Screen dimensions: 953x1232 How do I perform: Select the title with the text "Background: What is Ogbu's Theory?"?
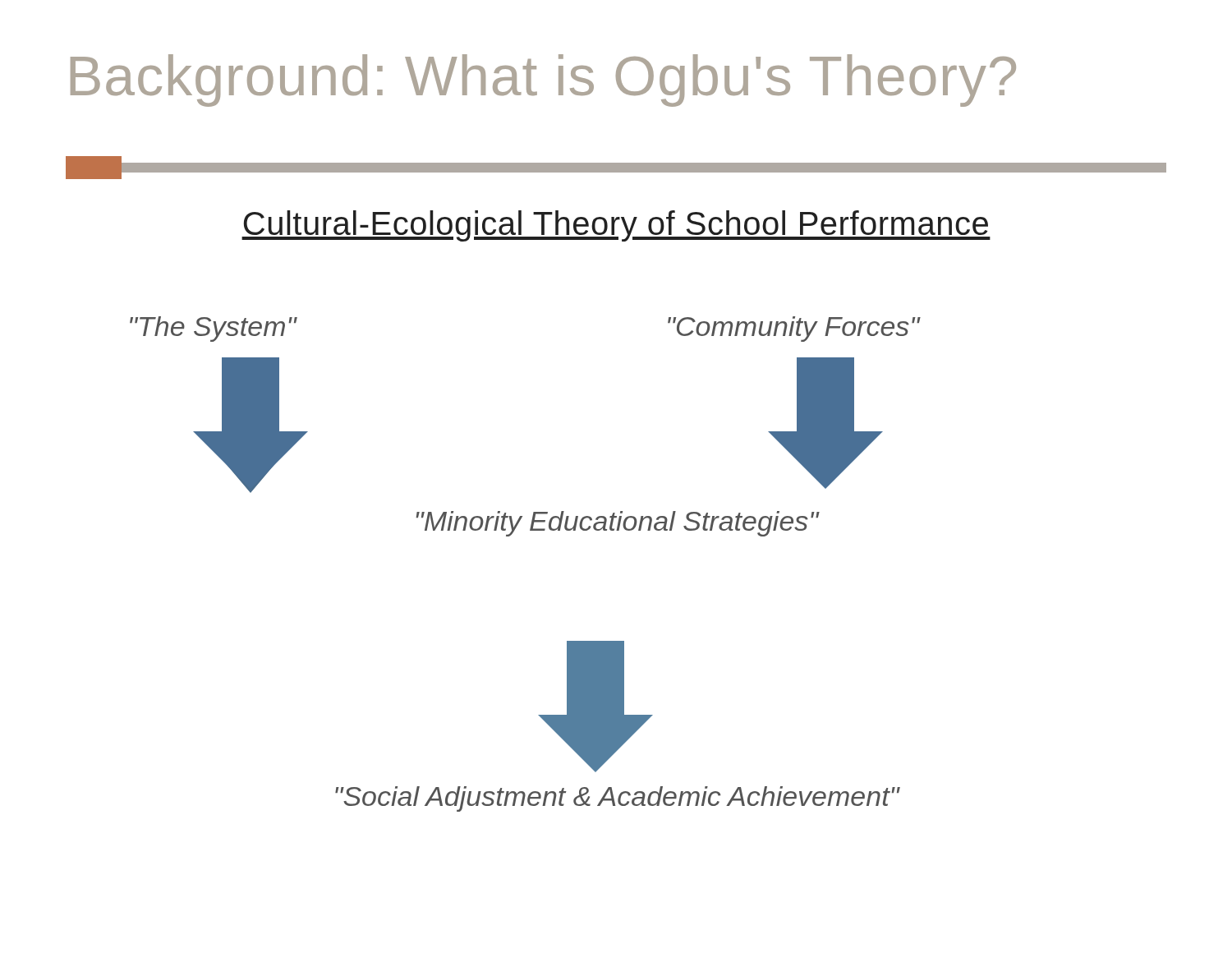click(x=542, y=76)
